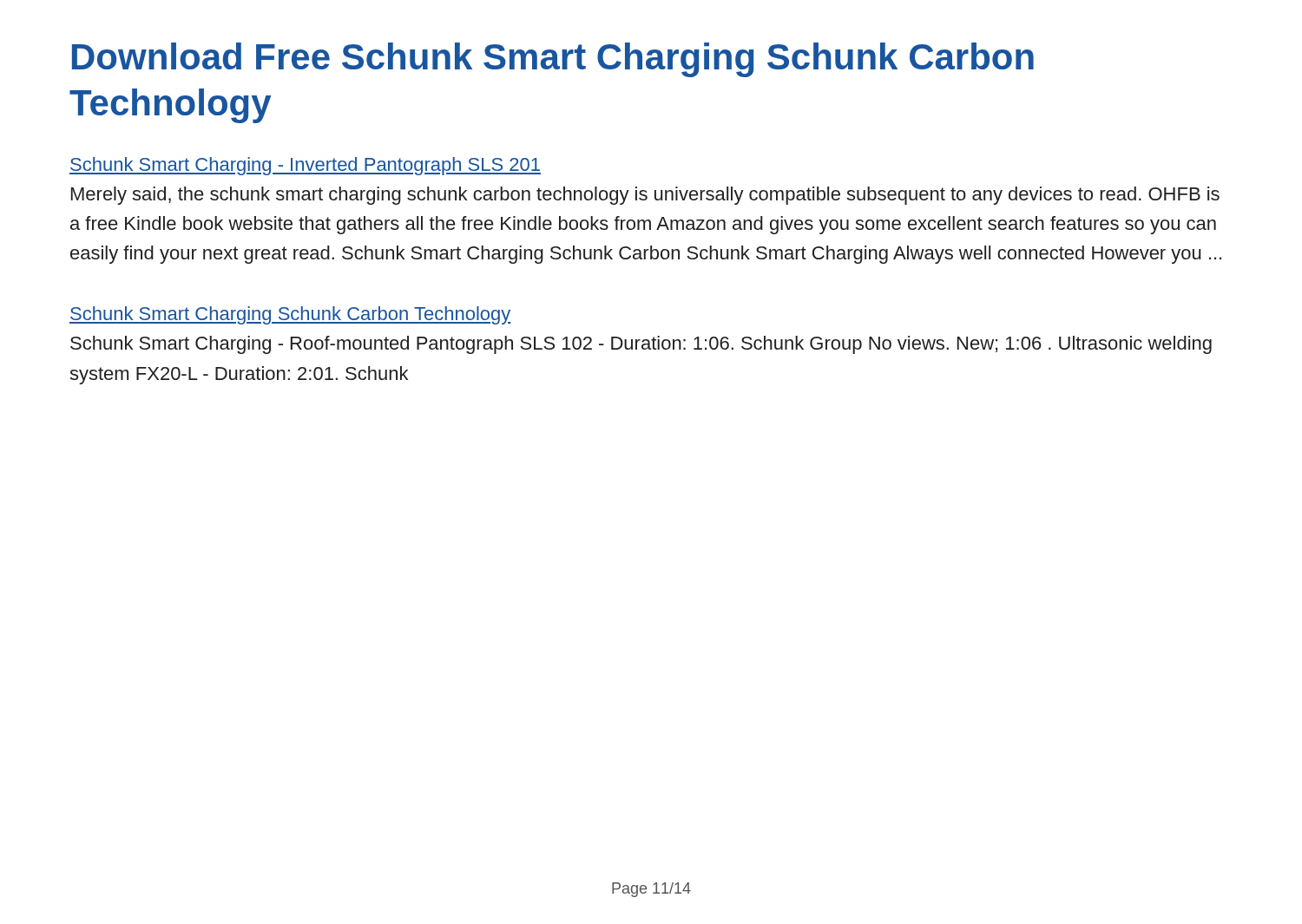Viewport: 1302px width, 924px height.
Task: Locate the passage starting "Schunk Smart Charging Schunk Carbon Technology Schunk Smart"
Action: [x=641, y=344]
